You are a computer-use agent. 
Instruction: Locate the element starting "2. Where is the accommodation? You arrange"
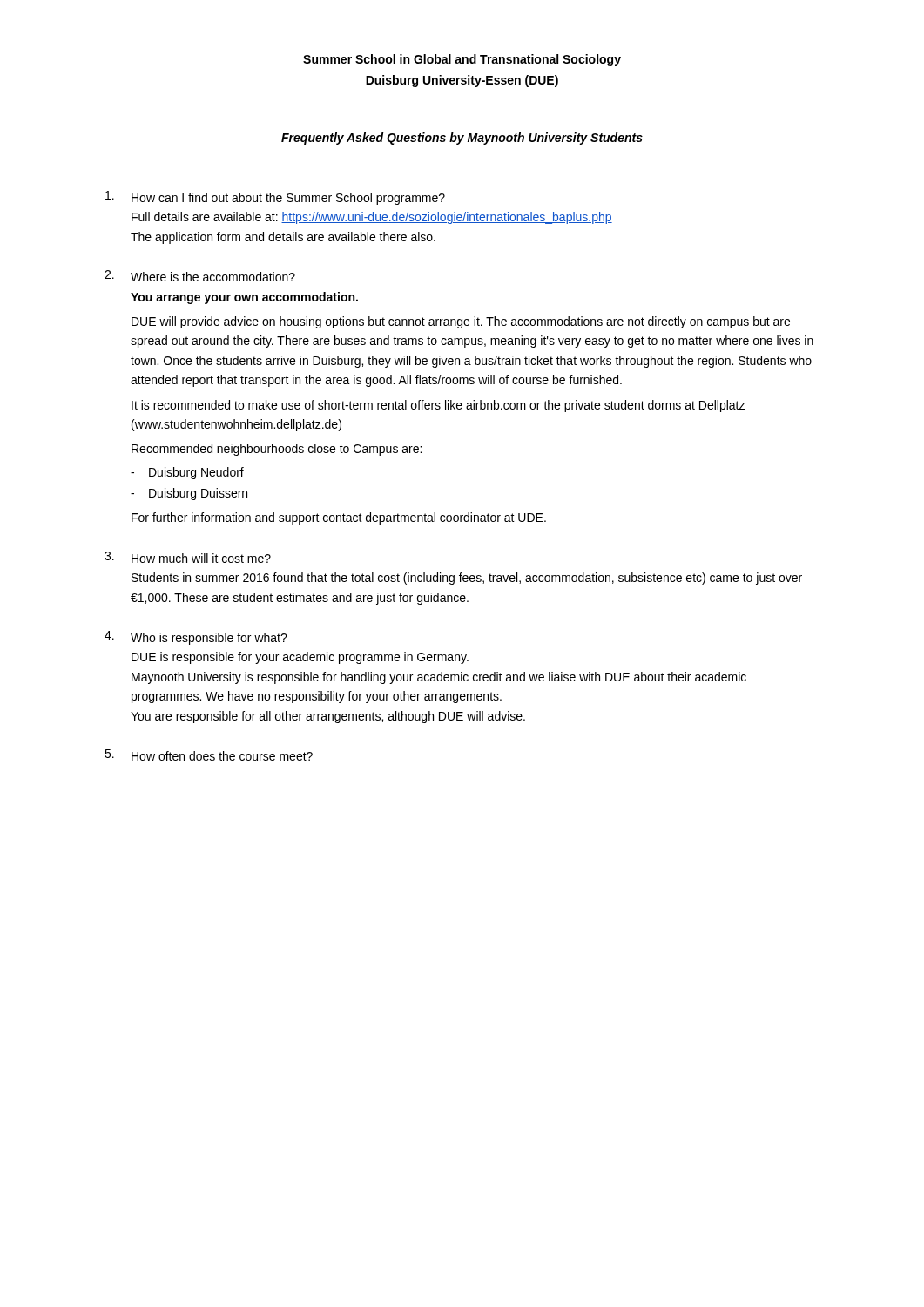[462, 398]
